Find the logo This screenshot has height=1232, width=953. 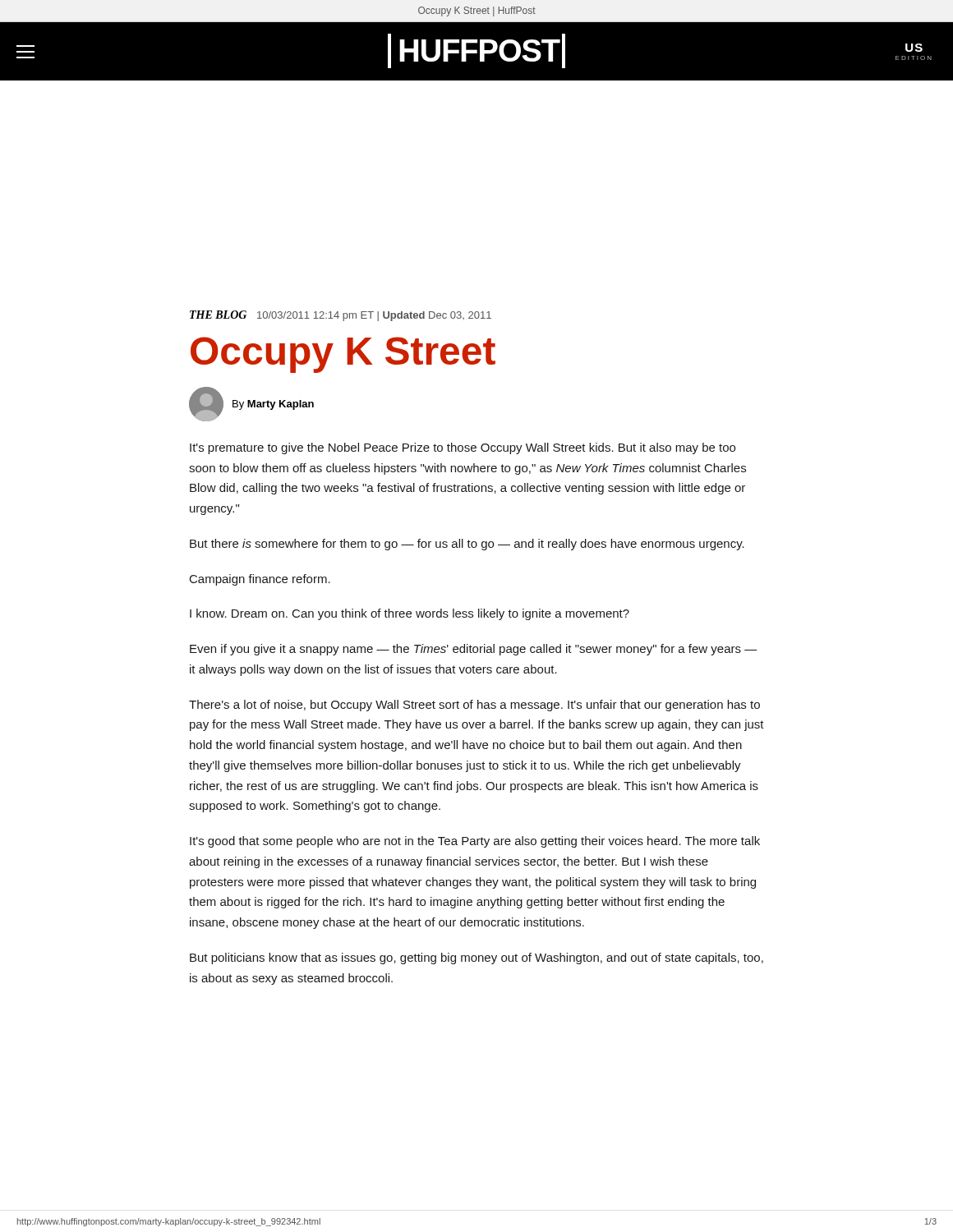[476, 51]
